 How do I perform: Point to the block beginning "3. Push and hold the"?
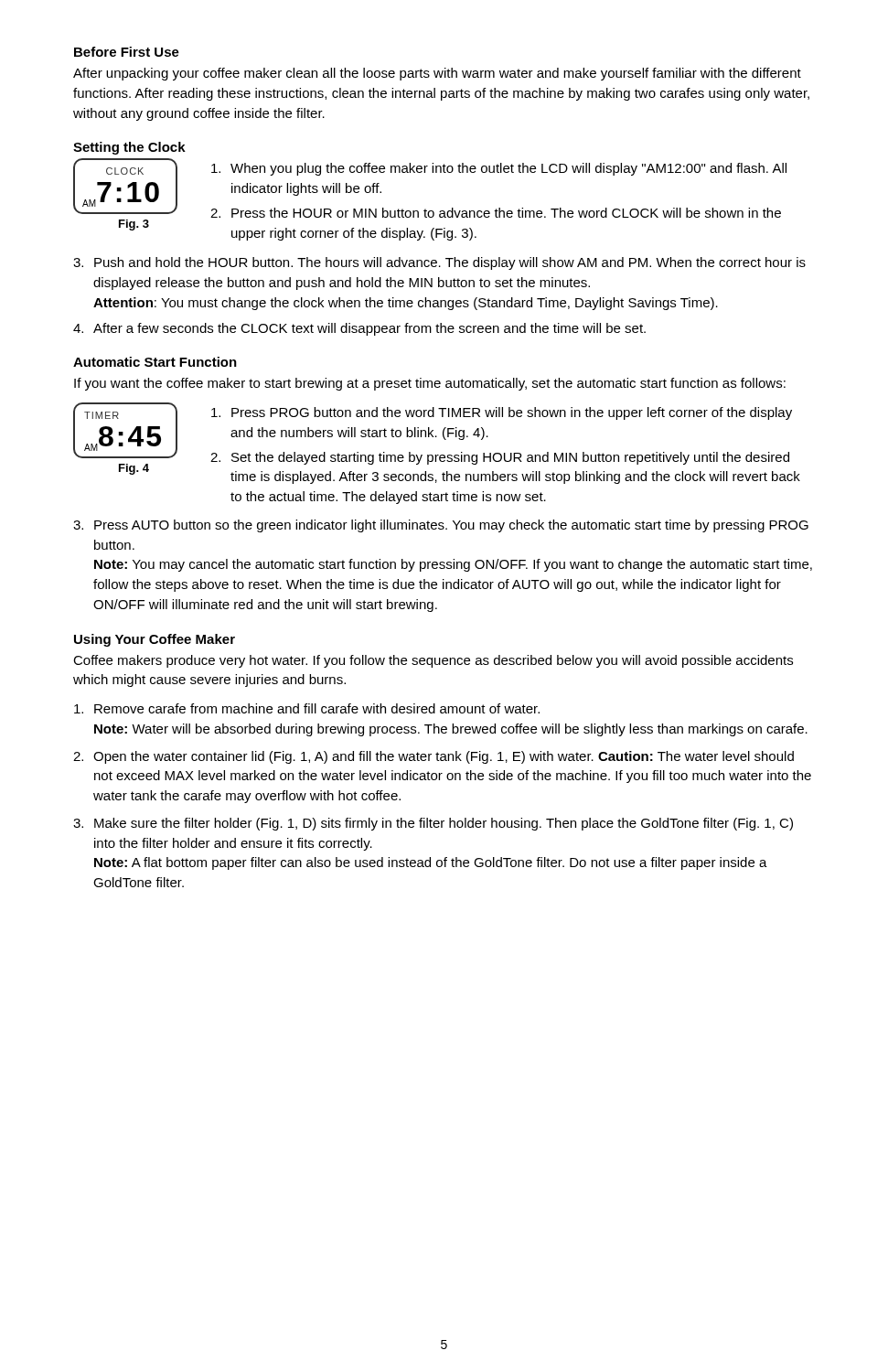click(444, 283)
